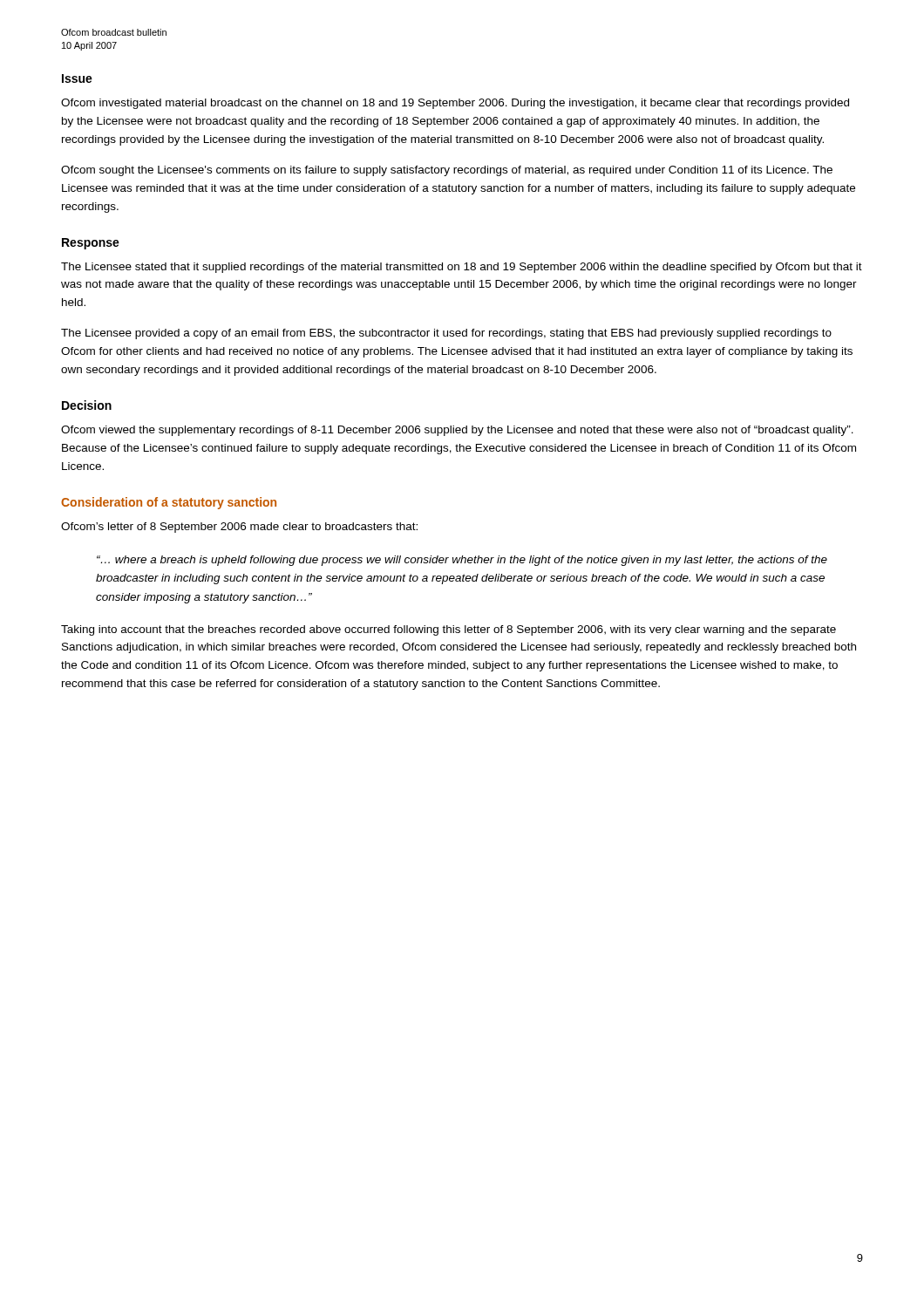Image resolution: width=924 pixels, height=1308 pixels.
Task: Click the passage that begins "Ofcom viewed the supplementary recordings of 8-11"
Action: [459, 448]
